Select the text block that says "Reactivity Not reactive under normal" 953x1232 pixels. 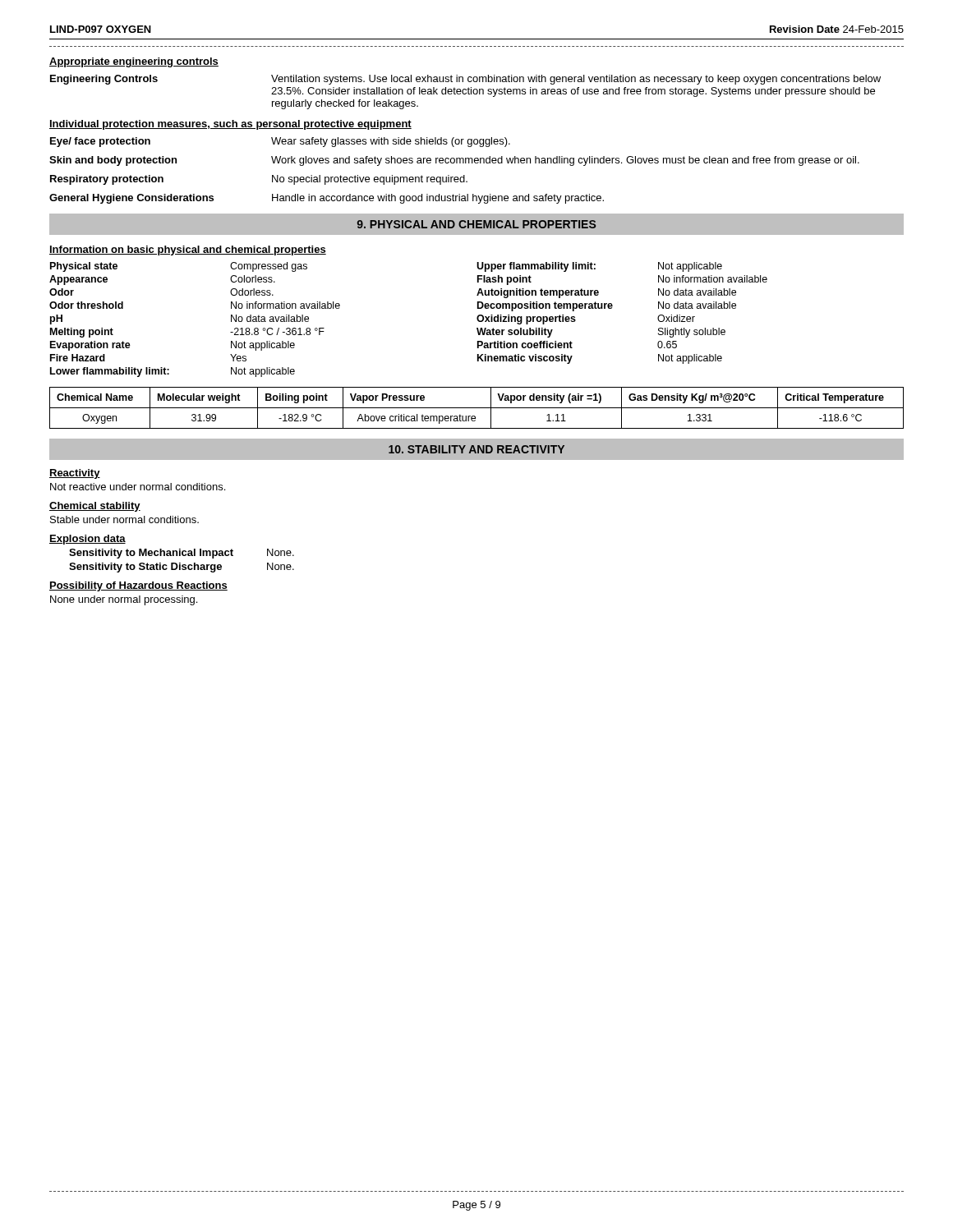pyautogui.click(x=75, y=474)
